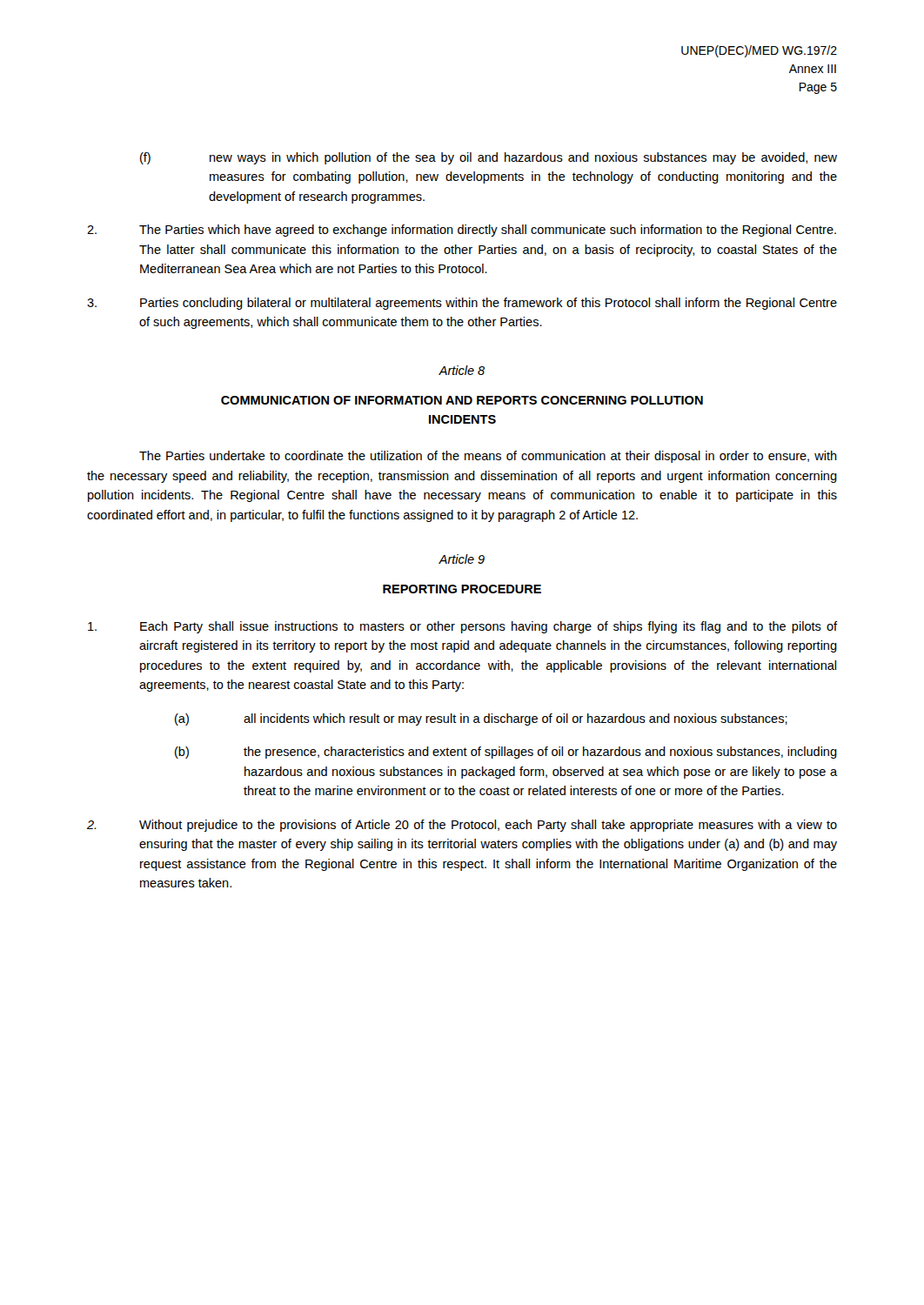Find the block on this page that starts "Each Party shall issue instructions to masters"

462,656
